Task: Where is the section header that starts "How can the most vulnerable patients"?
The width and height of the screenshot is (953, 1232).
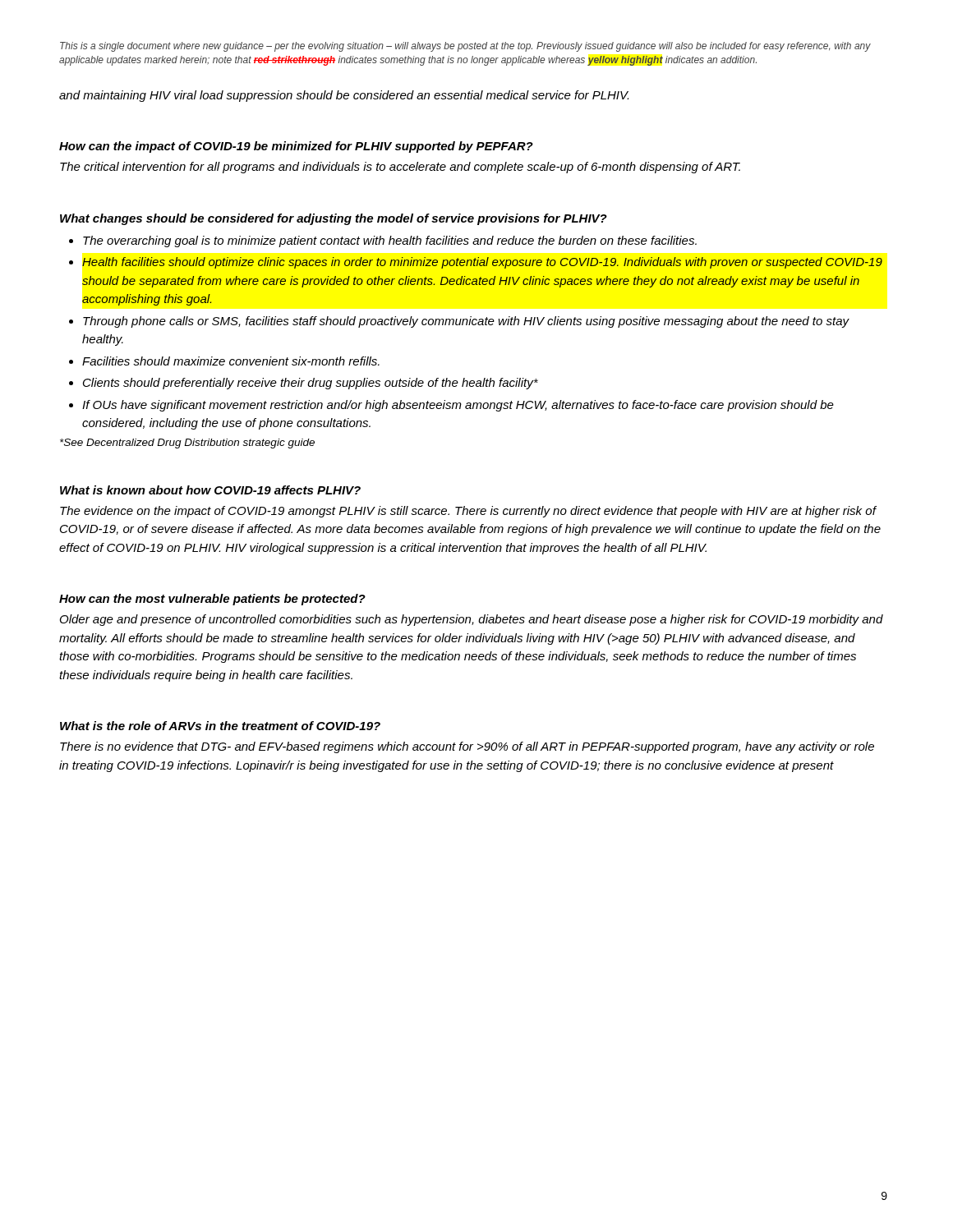Action: [212, 599]
